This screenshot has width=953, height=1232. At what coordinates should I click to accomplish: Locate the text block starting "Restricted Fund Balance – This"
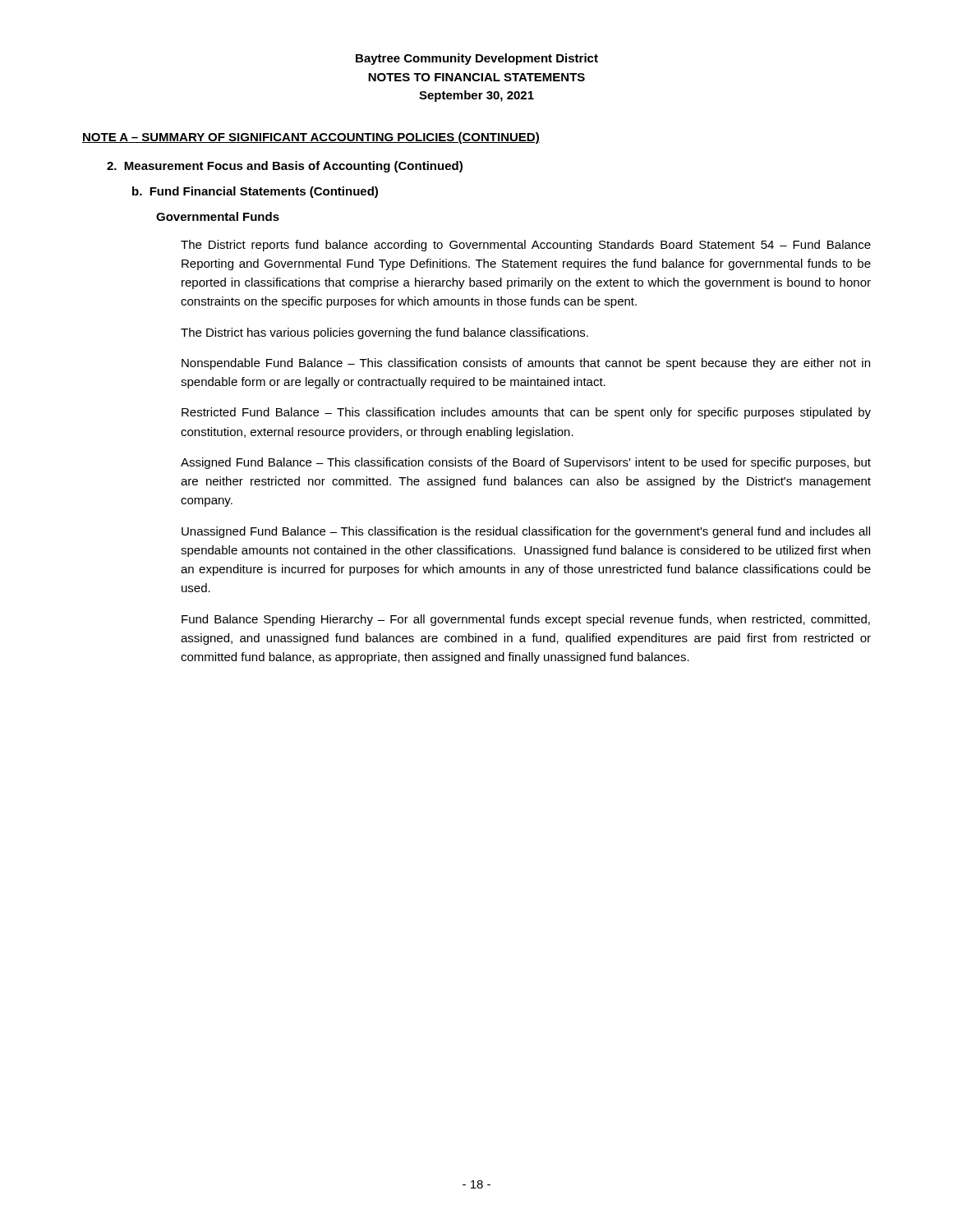(x=526, y=422)
